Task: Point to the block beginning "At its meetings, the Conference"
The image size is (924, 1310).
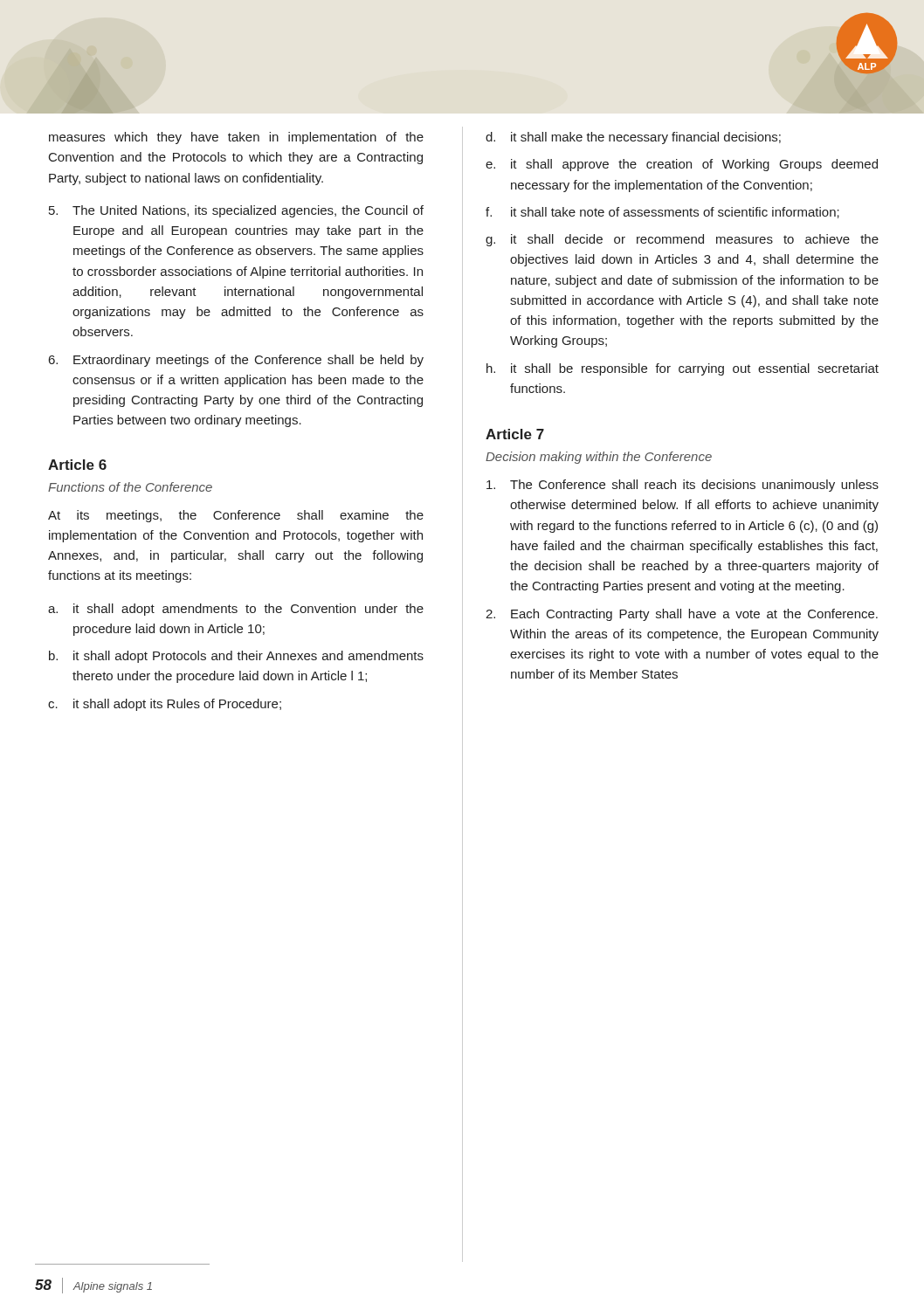Action: tap(236, 545)
